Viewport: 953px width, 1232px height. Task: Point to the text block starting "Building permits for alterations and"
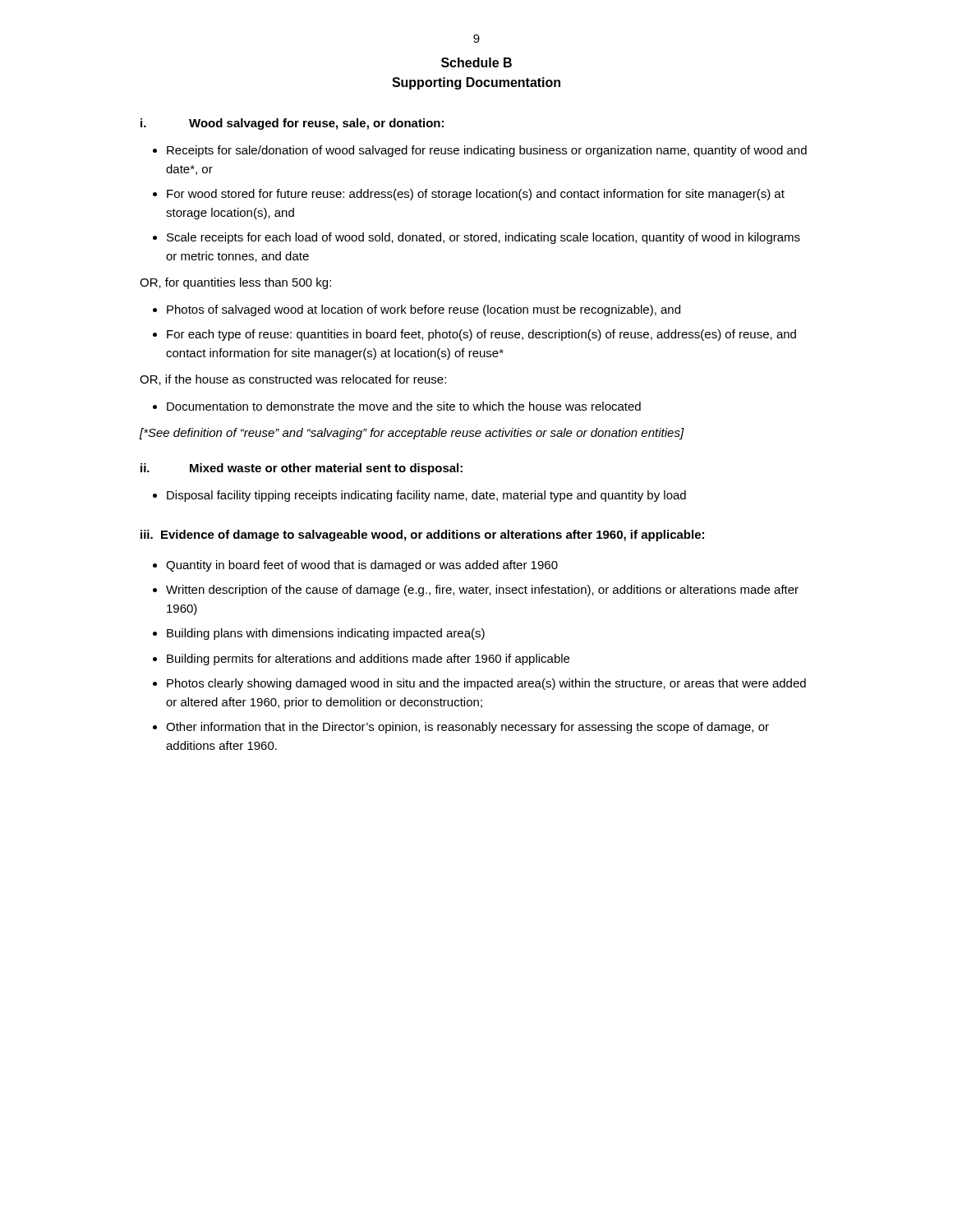pos(368,658)
